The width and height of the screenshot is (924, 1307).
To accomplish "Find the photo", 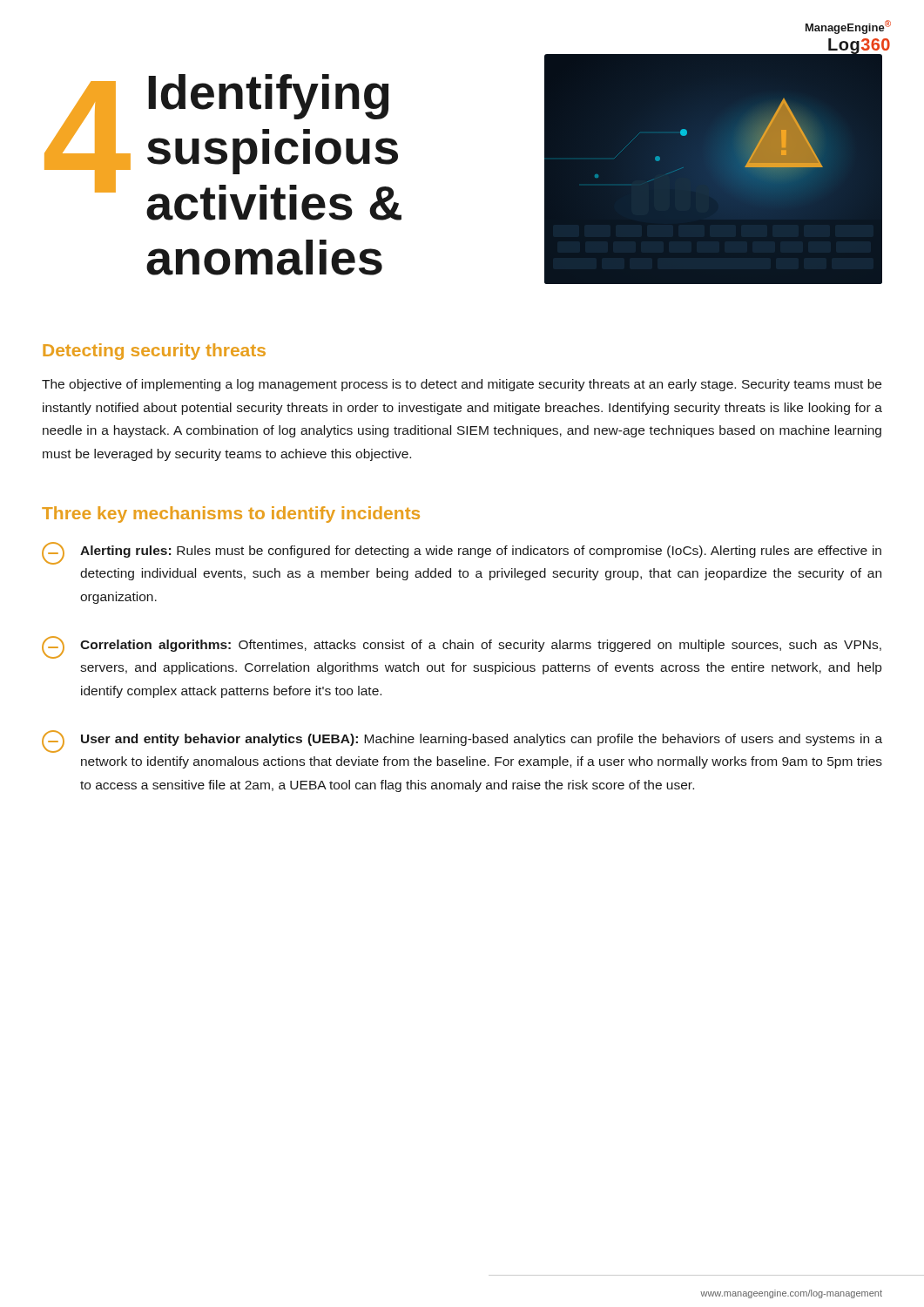I will coord(713,169).
